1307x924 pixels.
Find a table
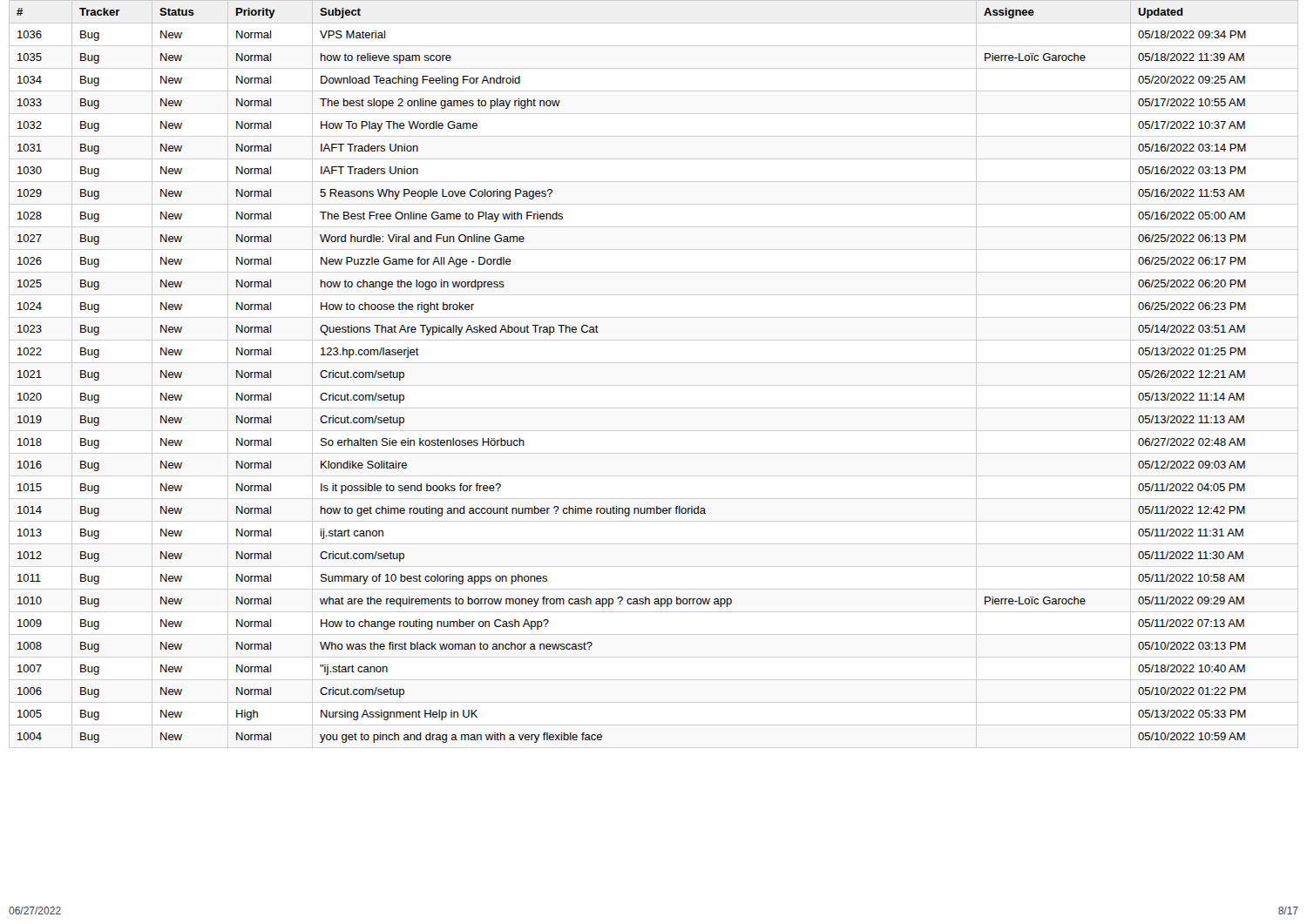tap(654, 374)
